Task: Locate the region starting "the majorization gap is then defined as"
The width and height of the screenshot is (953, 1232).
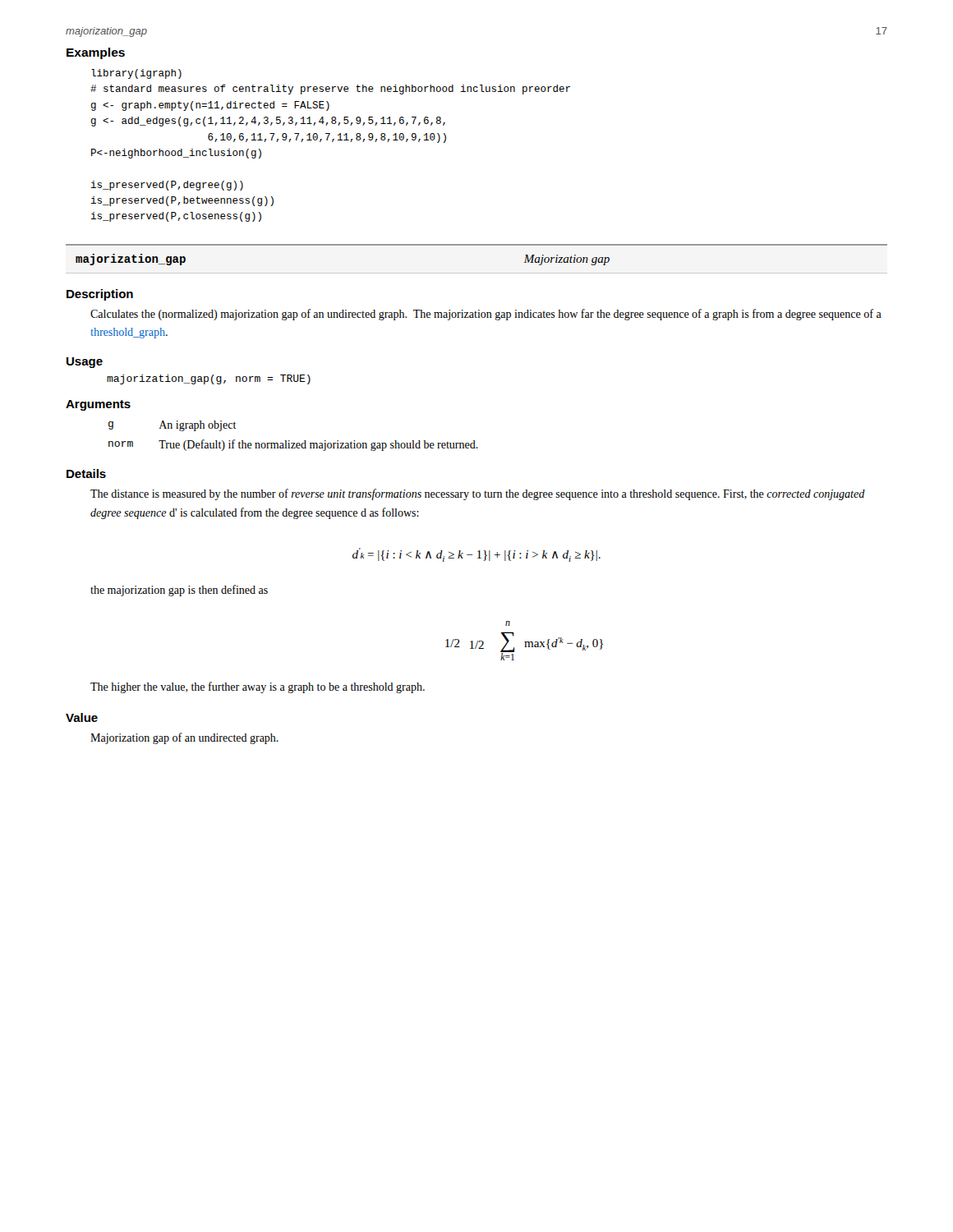Action: 179,590
